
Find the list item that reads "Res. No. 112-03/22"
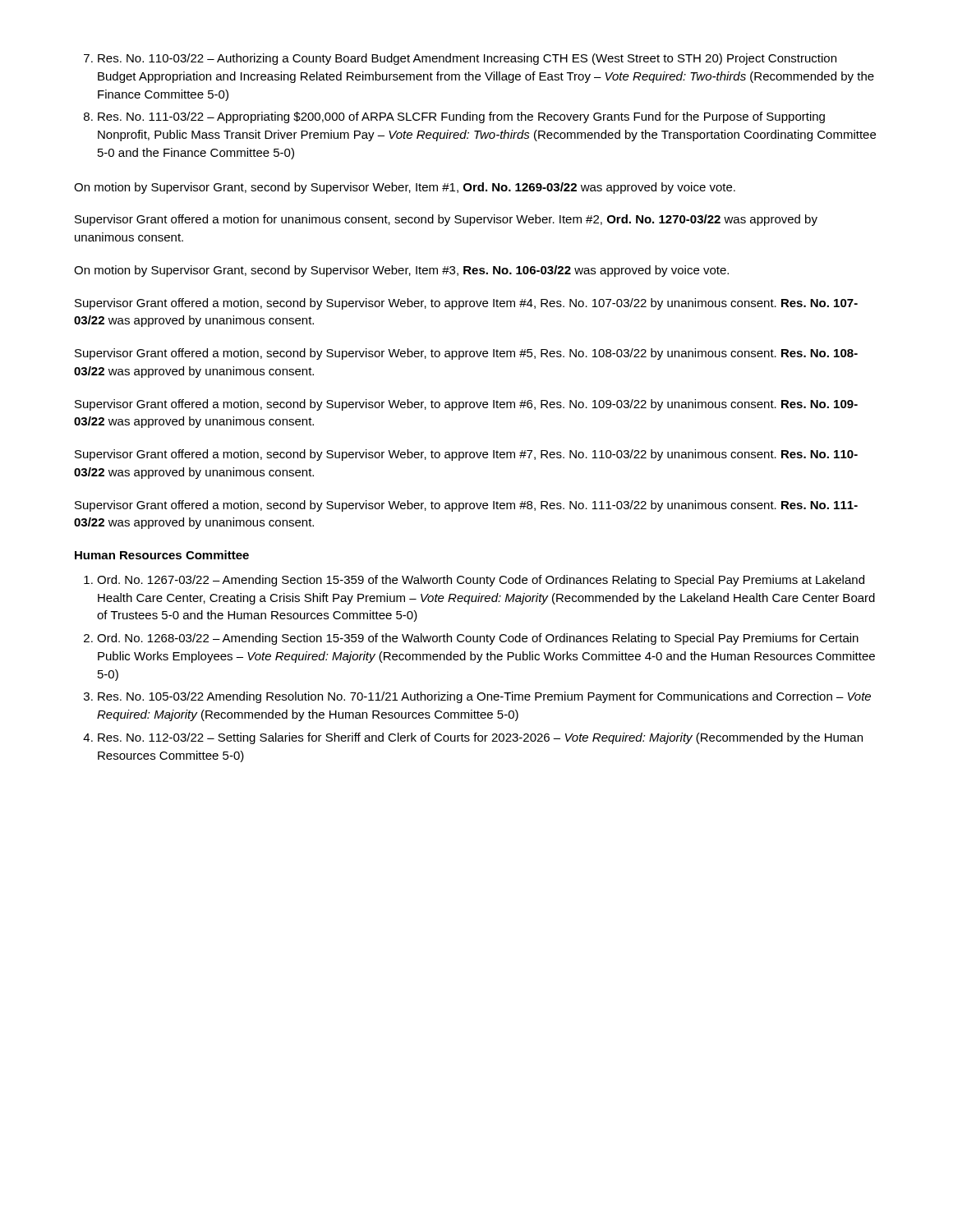(x=488, y=746)
